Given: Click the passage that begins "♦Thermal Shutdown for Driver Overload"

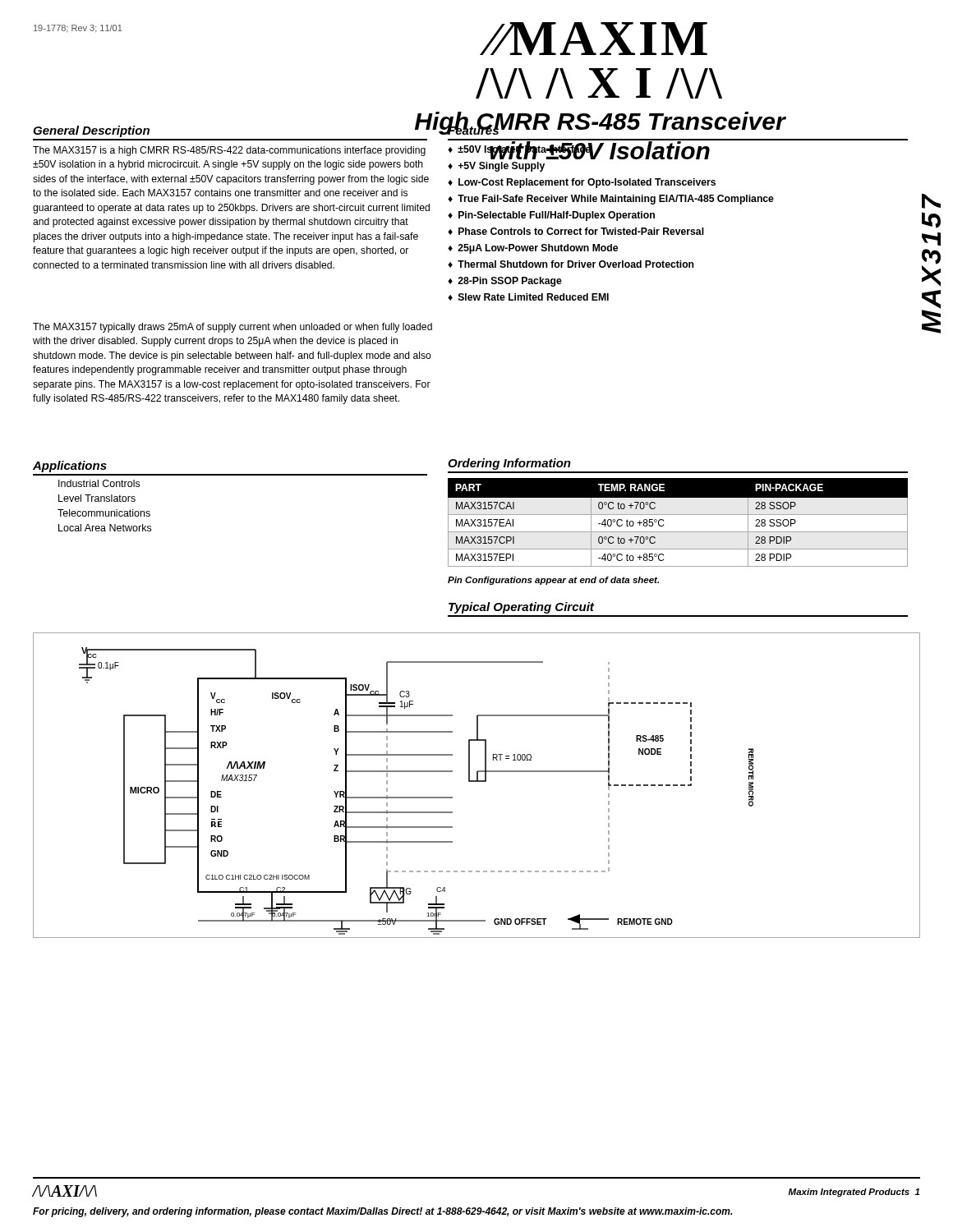Looking at the screenshot, I should point(571,264).
